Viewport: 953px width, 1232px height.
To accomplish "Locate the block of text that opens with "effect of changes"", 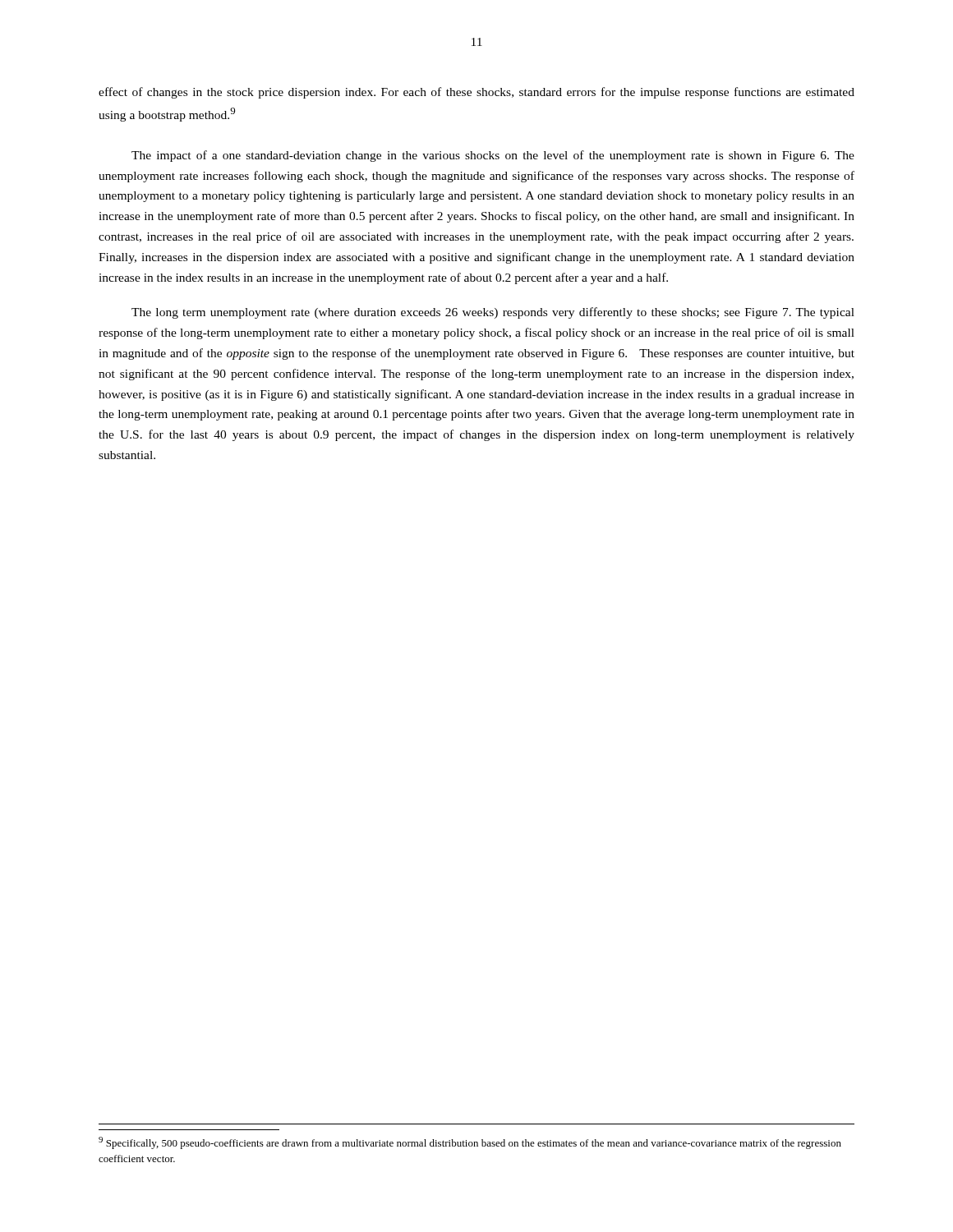I will click(476, 104).
